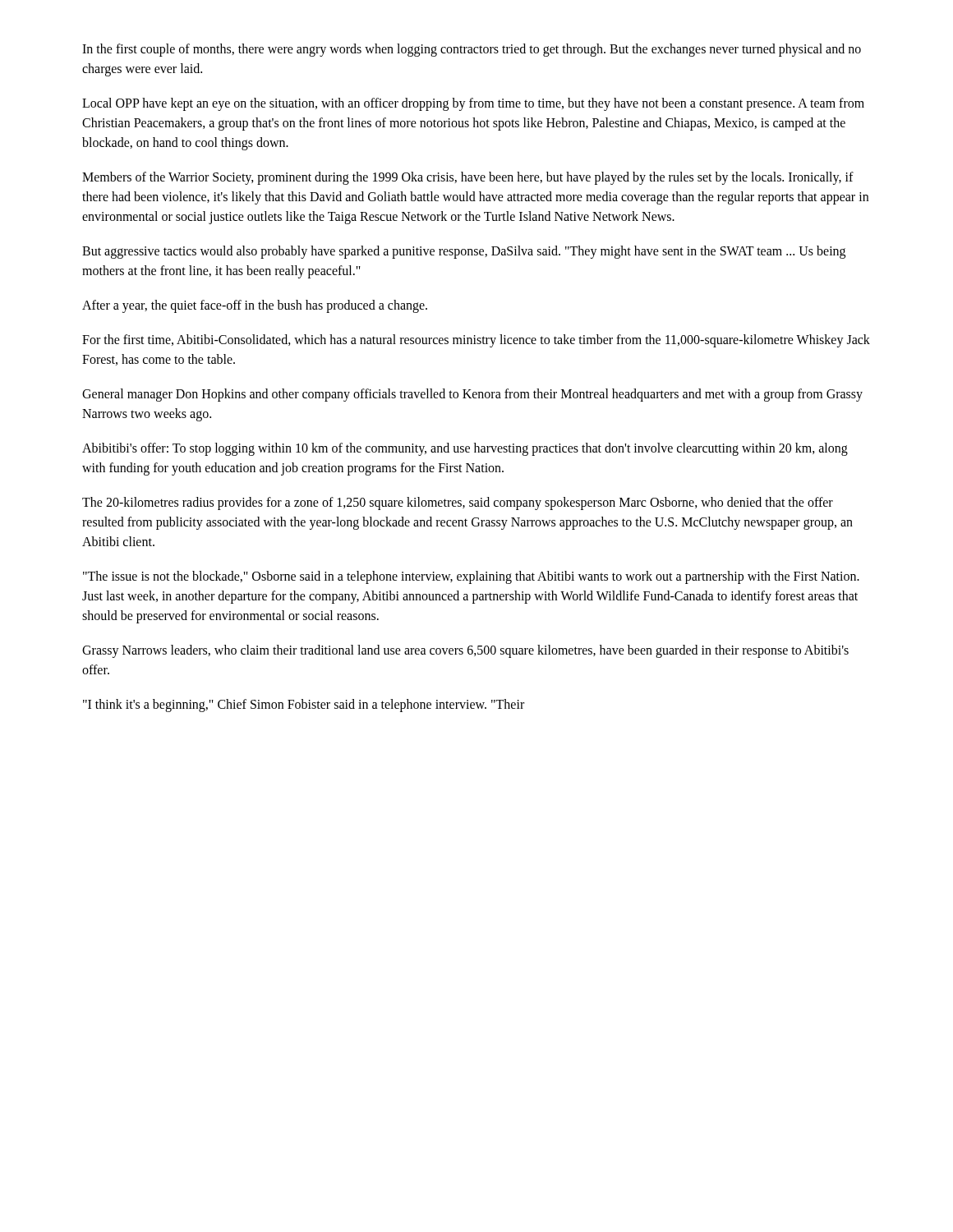This screenshot has width=953, height=1232.
Task: Locate the block starting "For the first time, Abitibi-Consolidated, which has"
Action: click(476, 349)
